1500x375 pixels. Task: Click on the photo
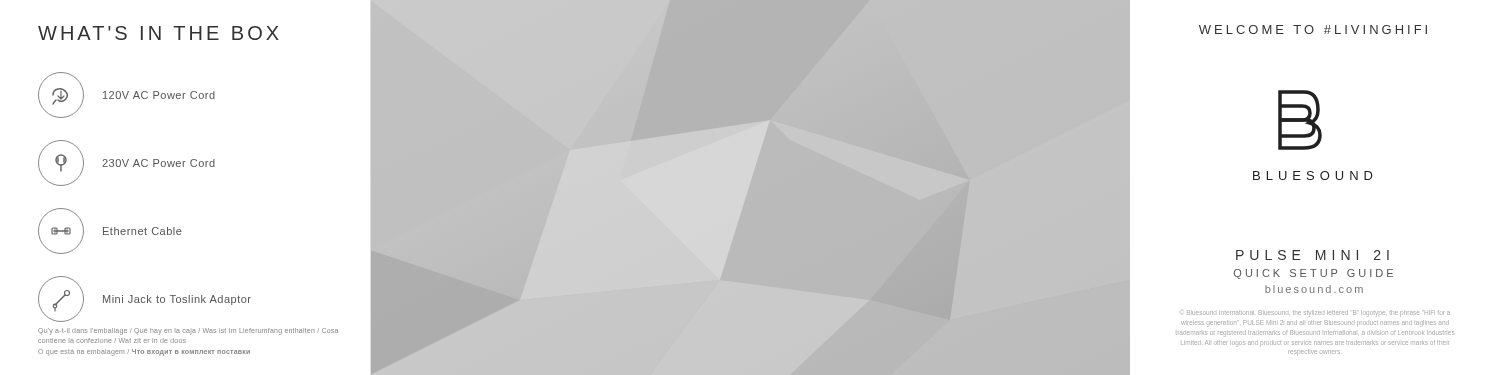750,188
